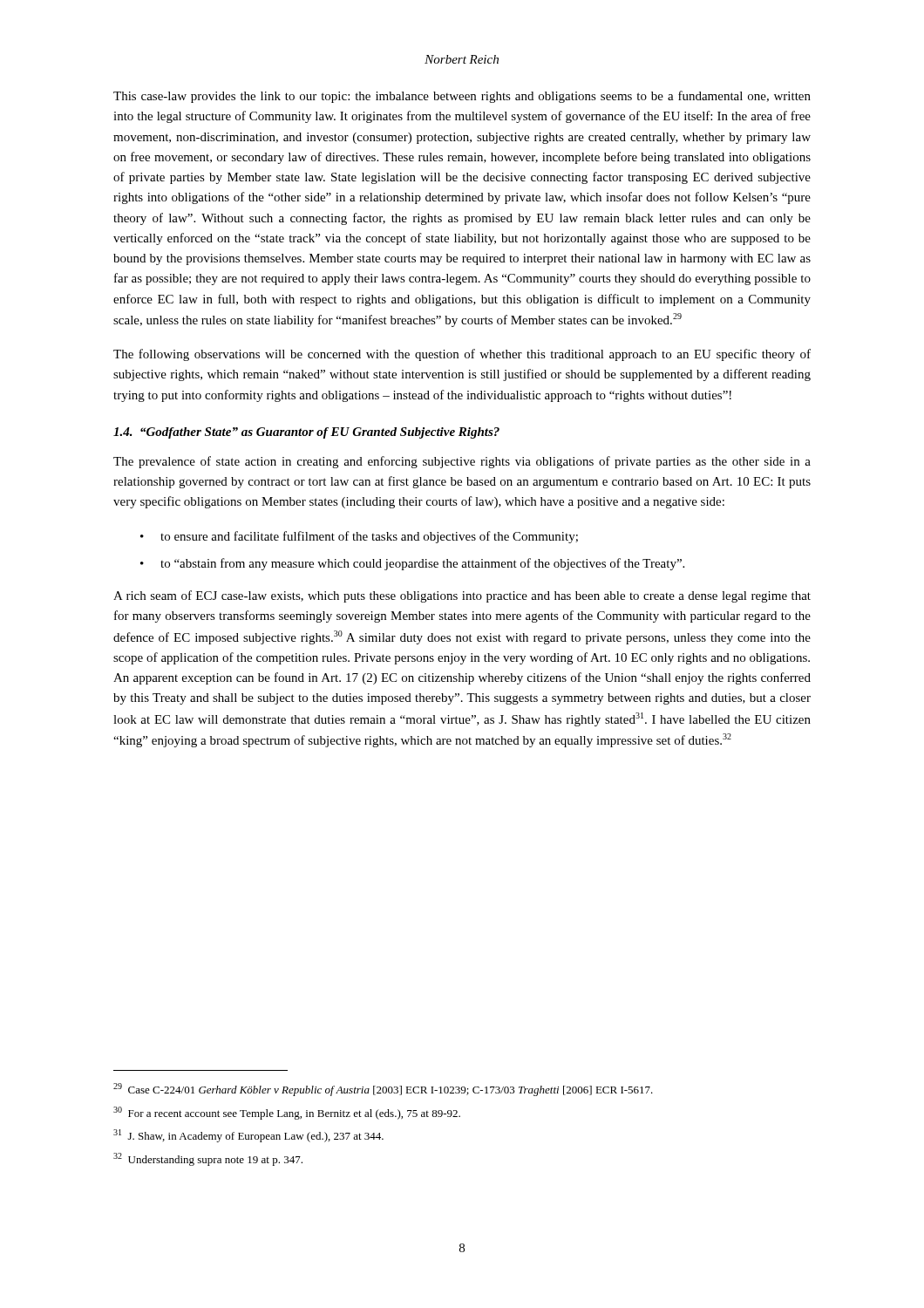The image size is (924, 1308).
Task: Locate the text block containing "This case-law provides"
Action: pyautogui.click(x=462, y=208)
